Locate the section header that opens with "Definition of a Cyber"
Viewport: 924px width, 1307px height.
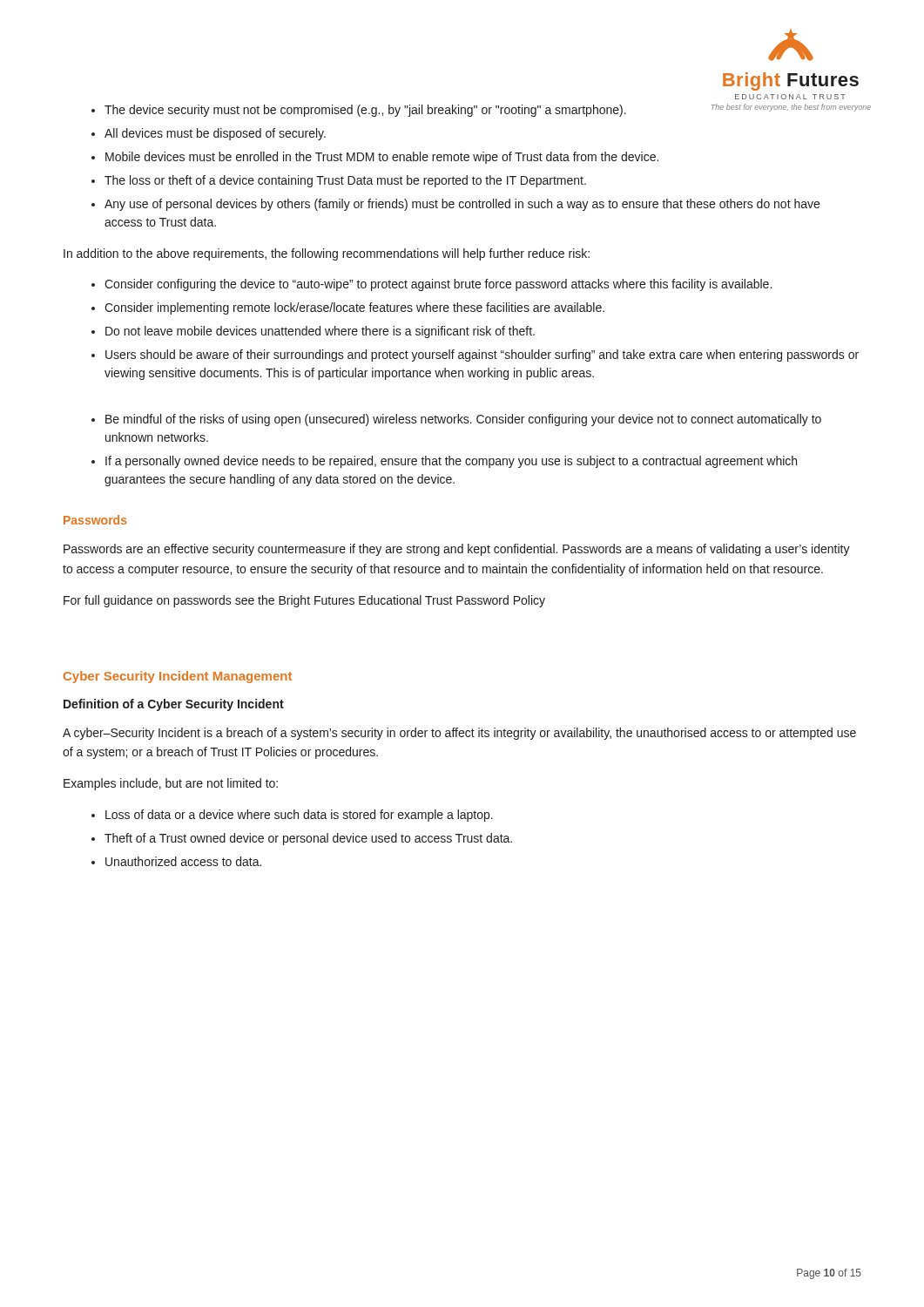coord(173,704)
